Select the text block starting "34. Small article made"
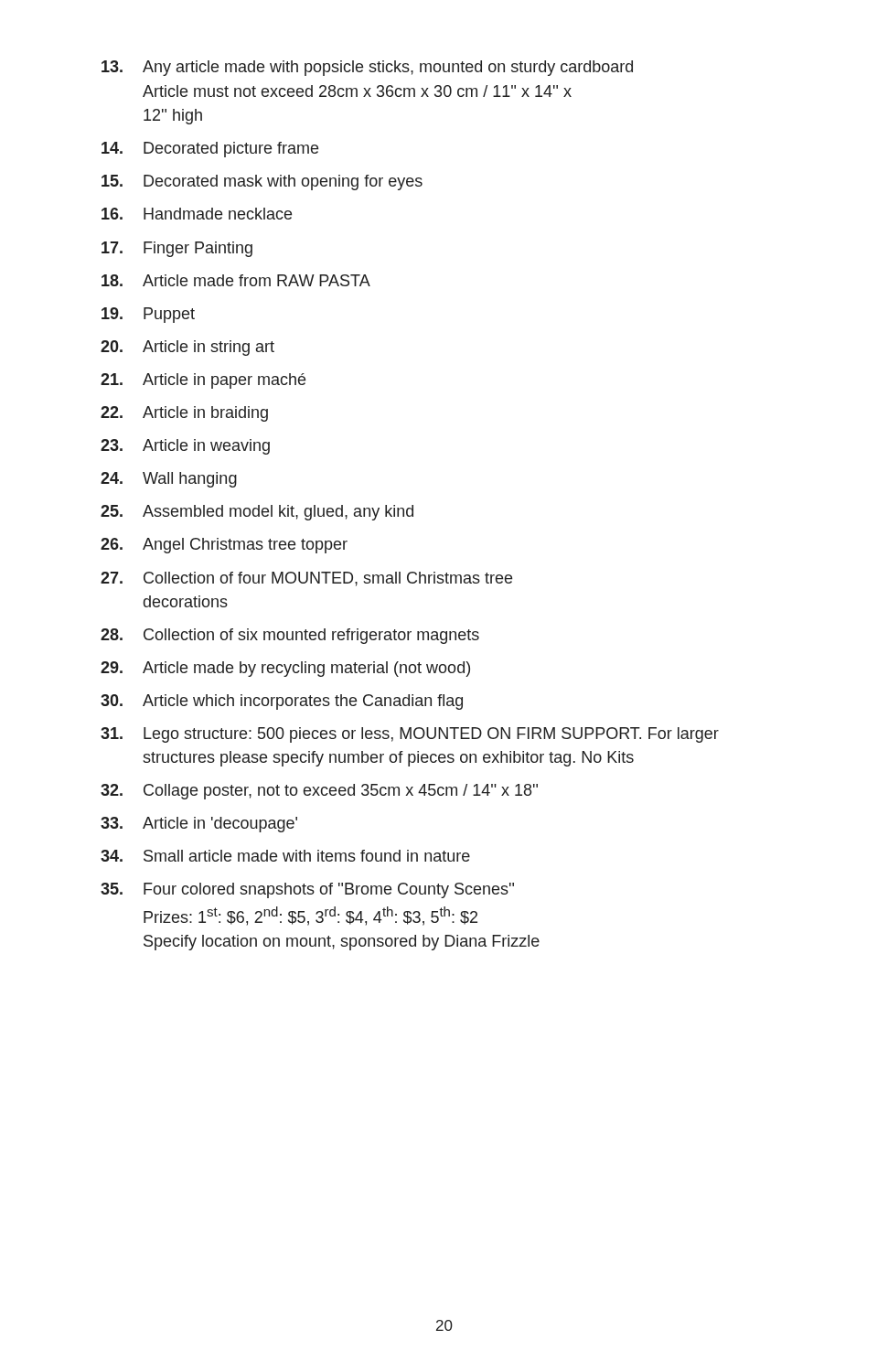This screenshot has height=1372, width=888. tap(444, 857)
